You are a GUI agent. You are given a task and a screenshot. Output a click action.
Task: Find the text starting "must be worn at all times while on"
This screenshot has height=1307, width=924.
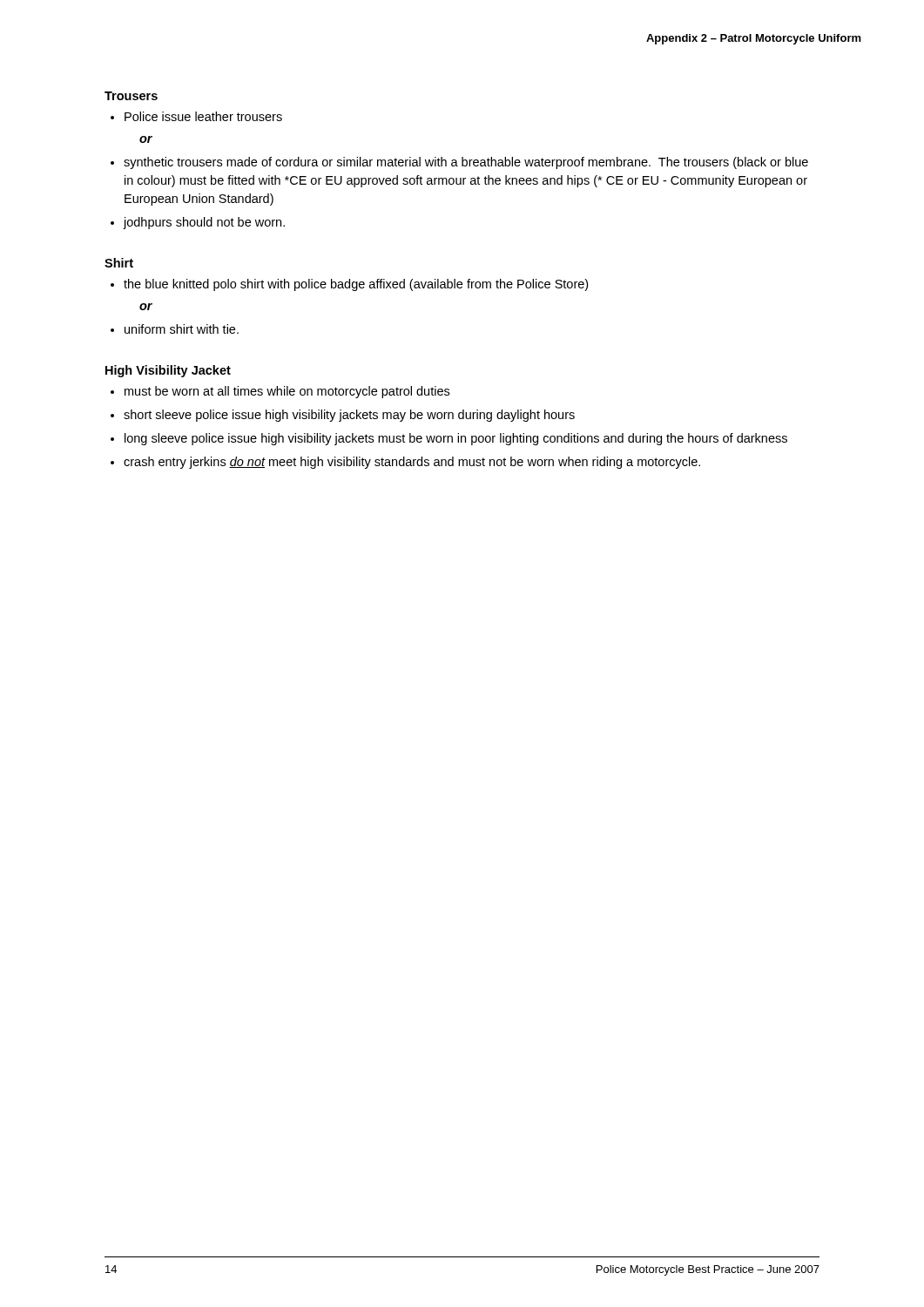click(287, 391)
